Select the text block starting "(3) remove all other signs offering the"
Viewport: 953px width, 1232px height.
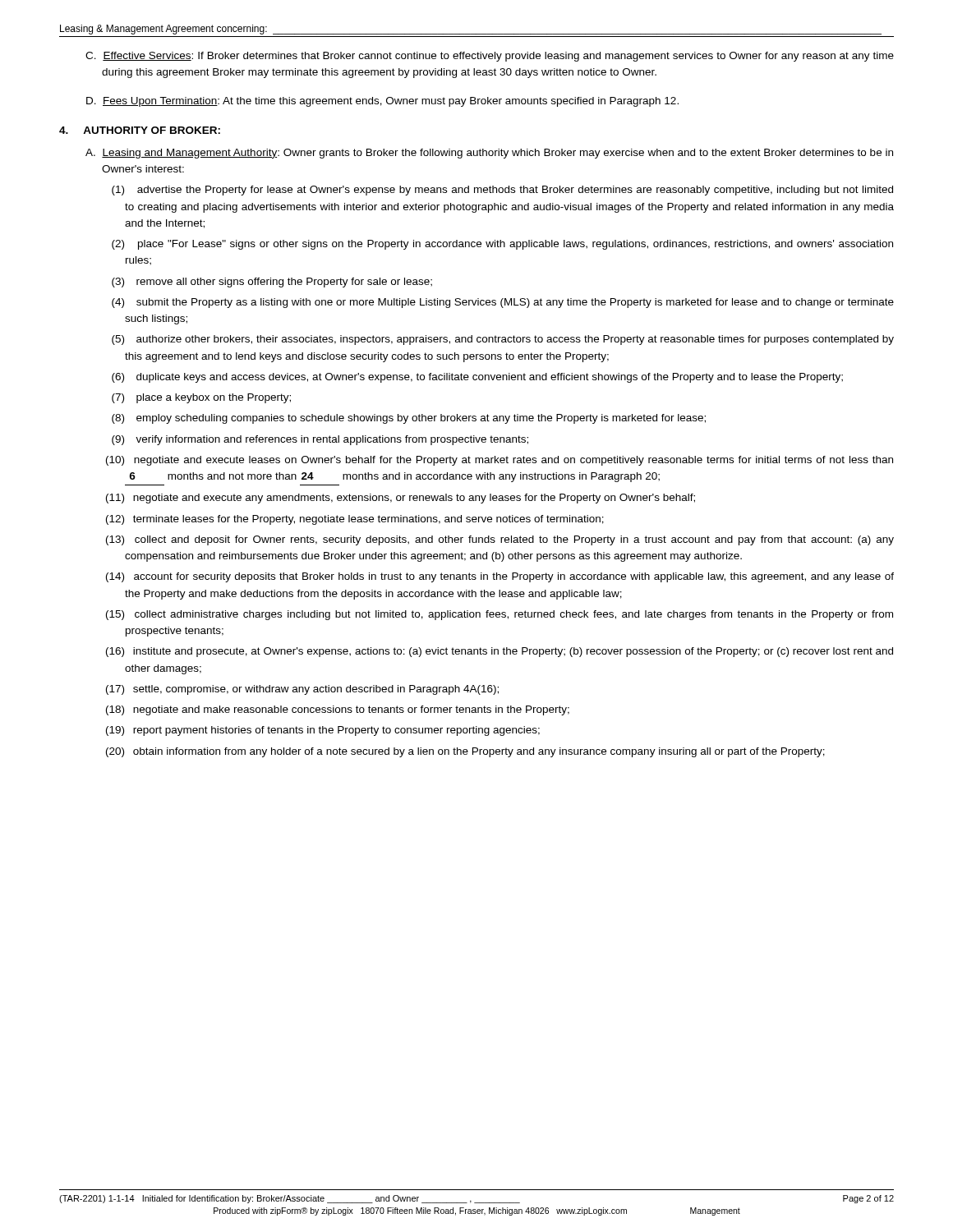point(267,281)
